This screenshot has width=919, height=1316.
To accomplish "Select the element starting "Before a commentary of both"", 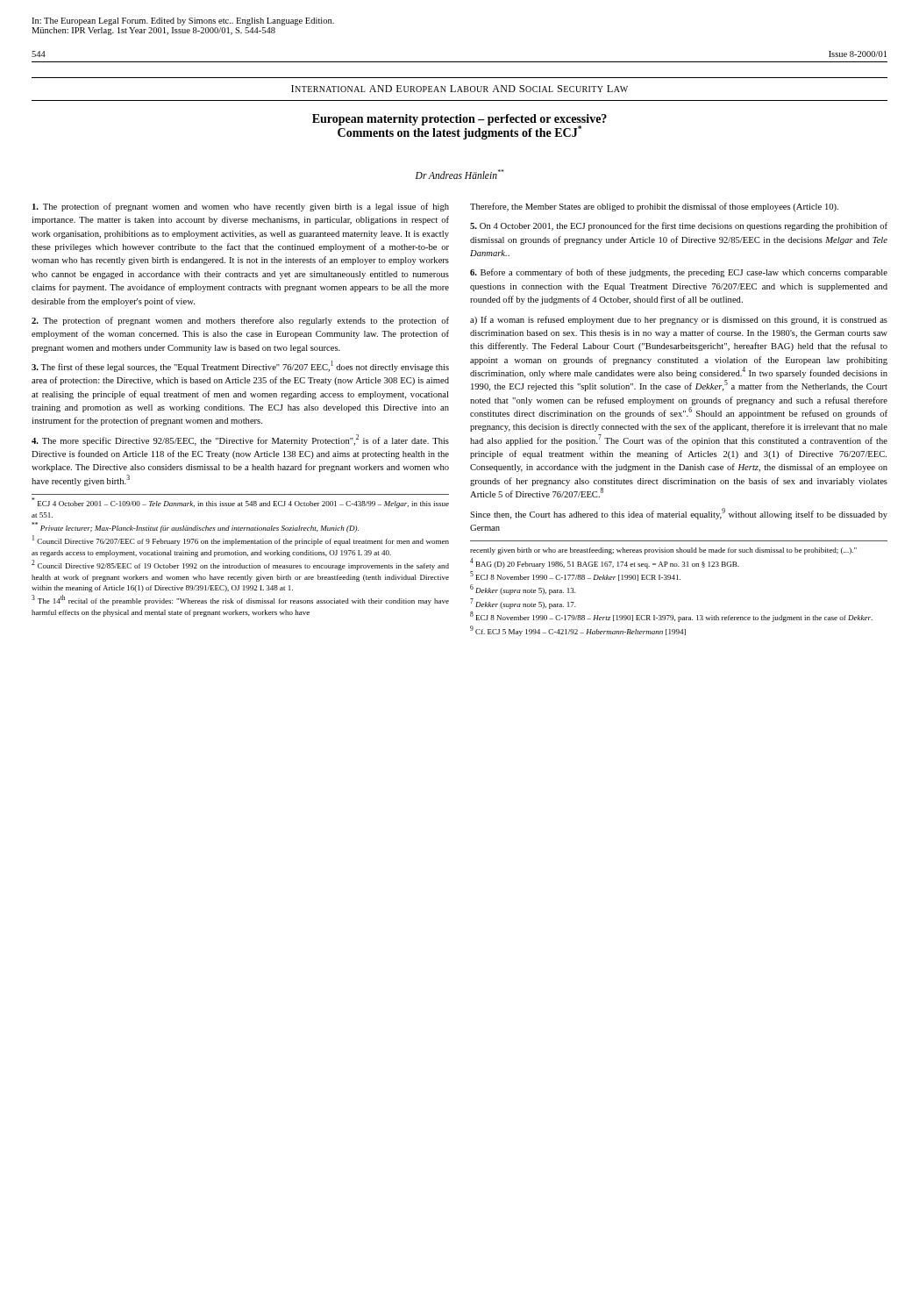I will point(679,286).
